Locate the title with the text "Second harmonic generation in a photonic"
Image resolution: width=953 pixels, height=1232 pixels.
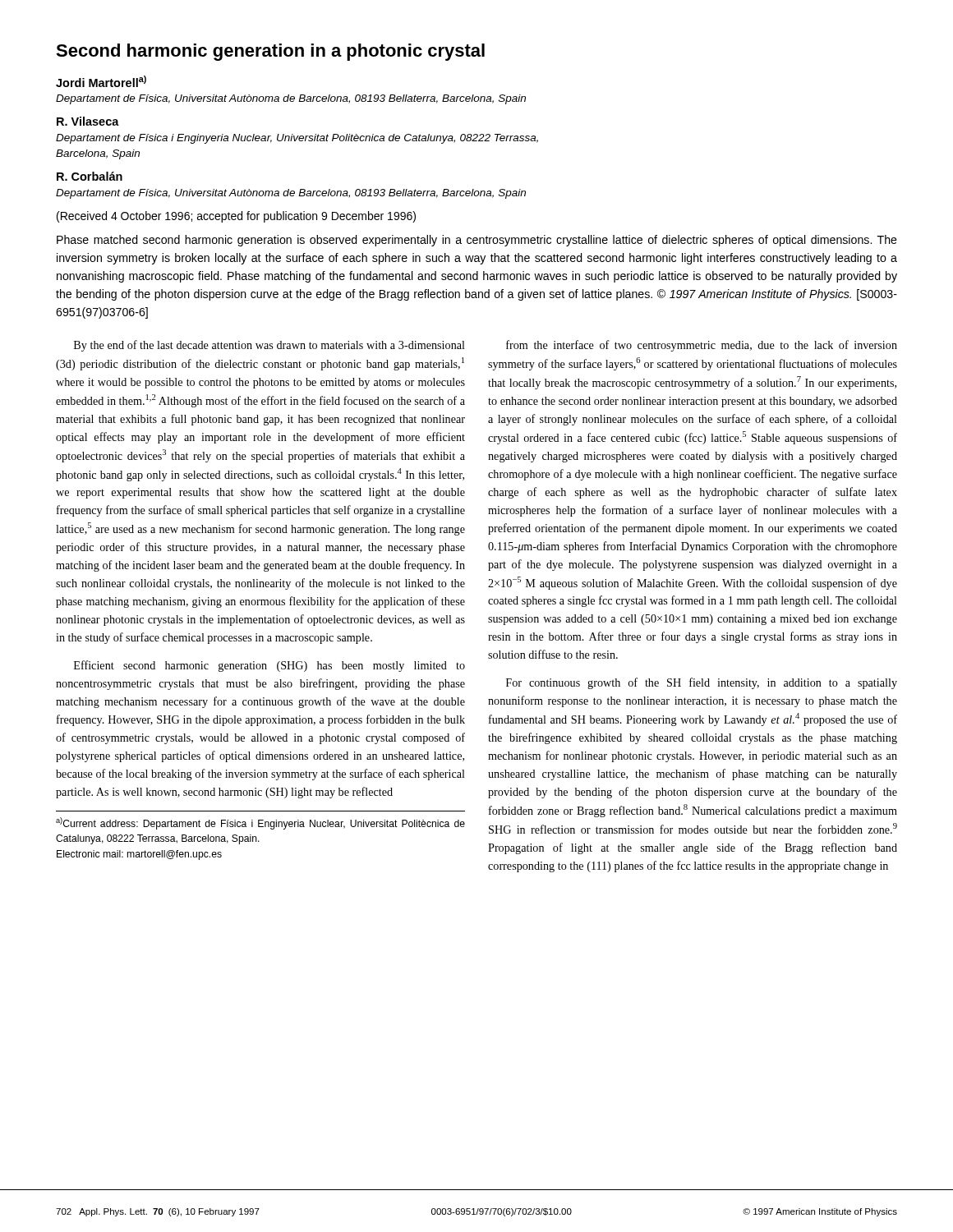(x=271, y=51)
